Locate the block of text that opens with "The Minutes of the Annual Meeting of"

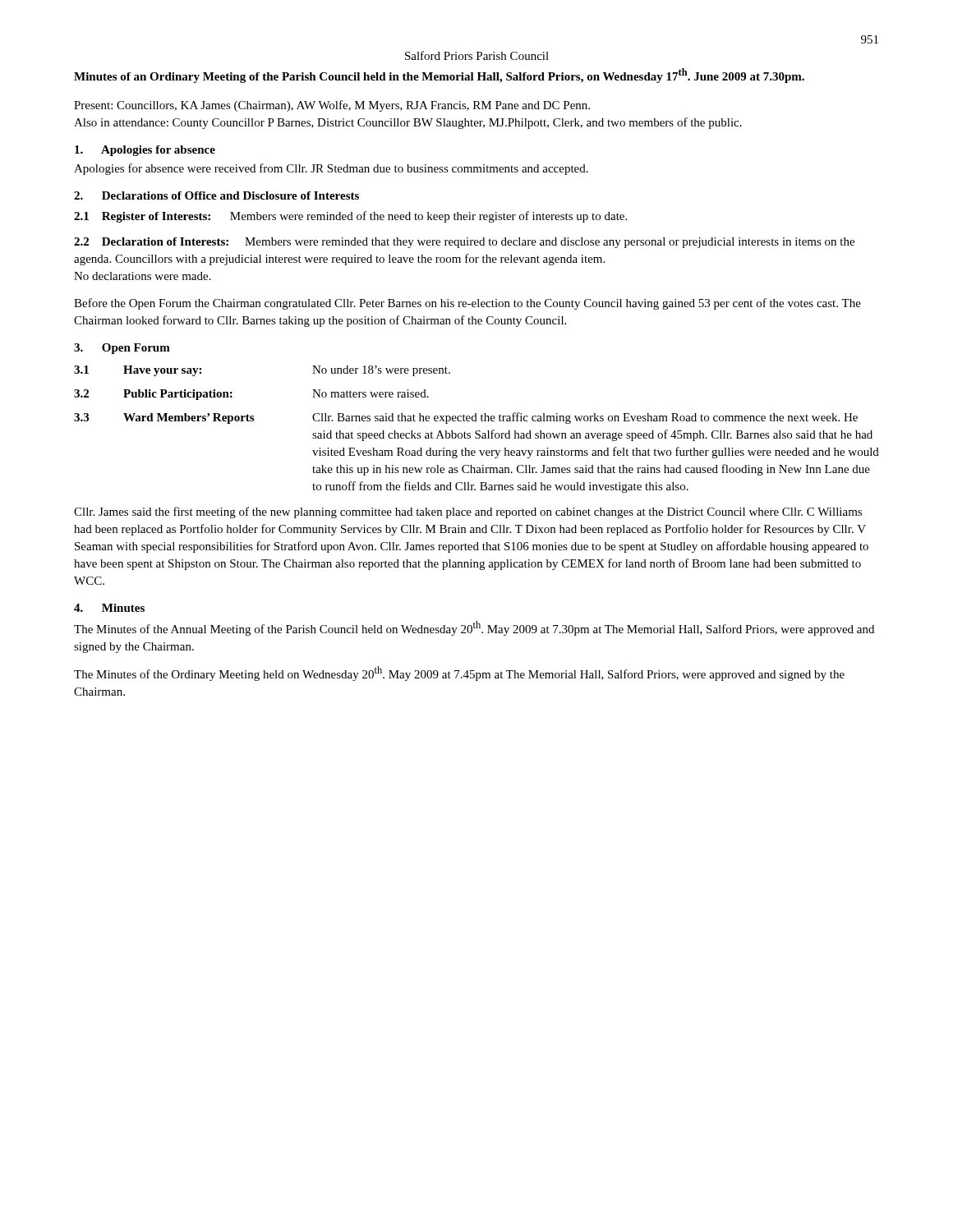coord(476,637)
